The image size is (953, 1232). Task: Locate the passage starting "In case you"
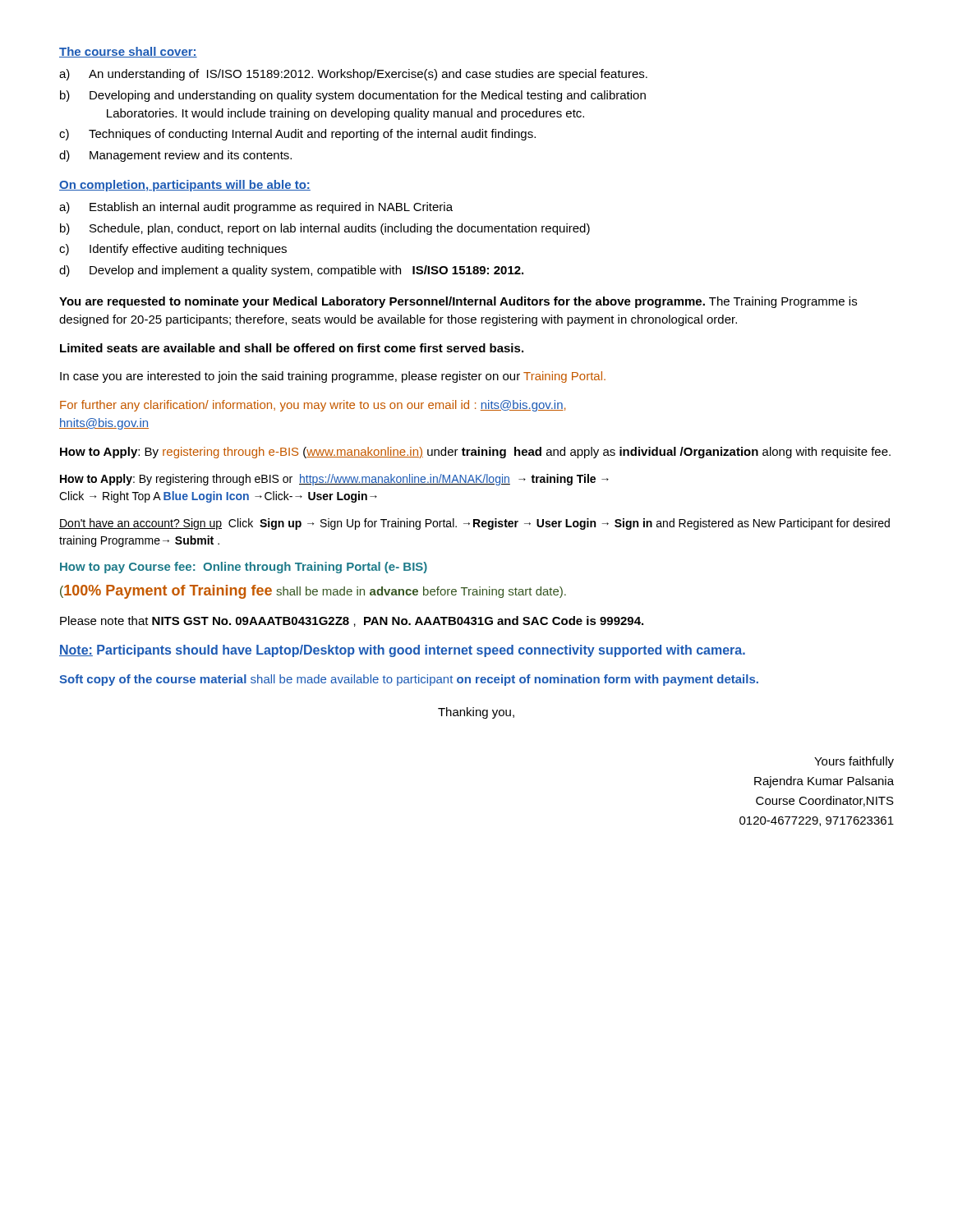(x=333, y=376)
